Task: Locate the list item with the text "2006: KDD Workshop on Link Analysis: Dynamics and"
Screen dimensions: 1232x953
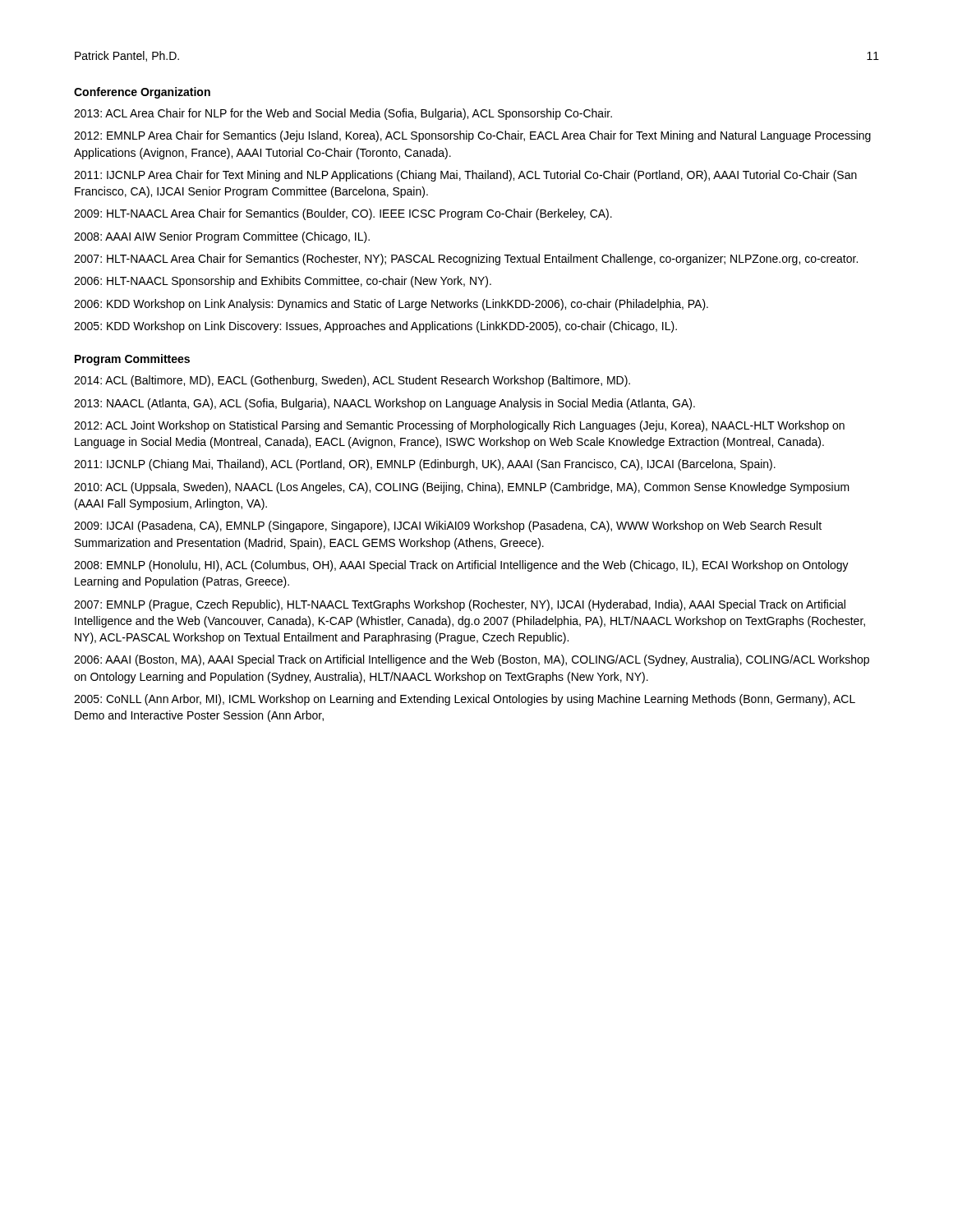Action: [x=476, y=304]
